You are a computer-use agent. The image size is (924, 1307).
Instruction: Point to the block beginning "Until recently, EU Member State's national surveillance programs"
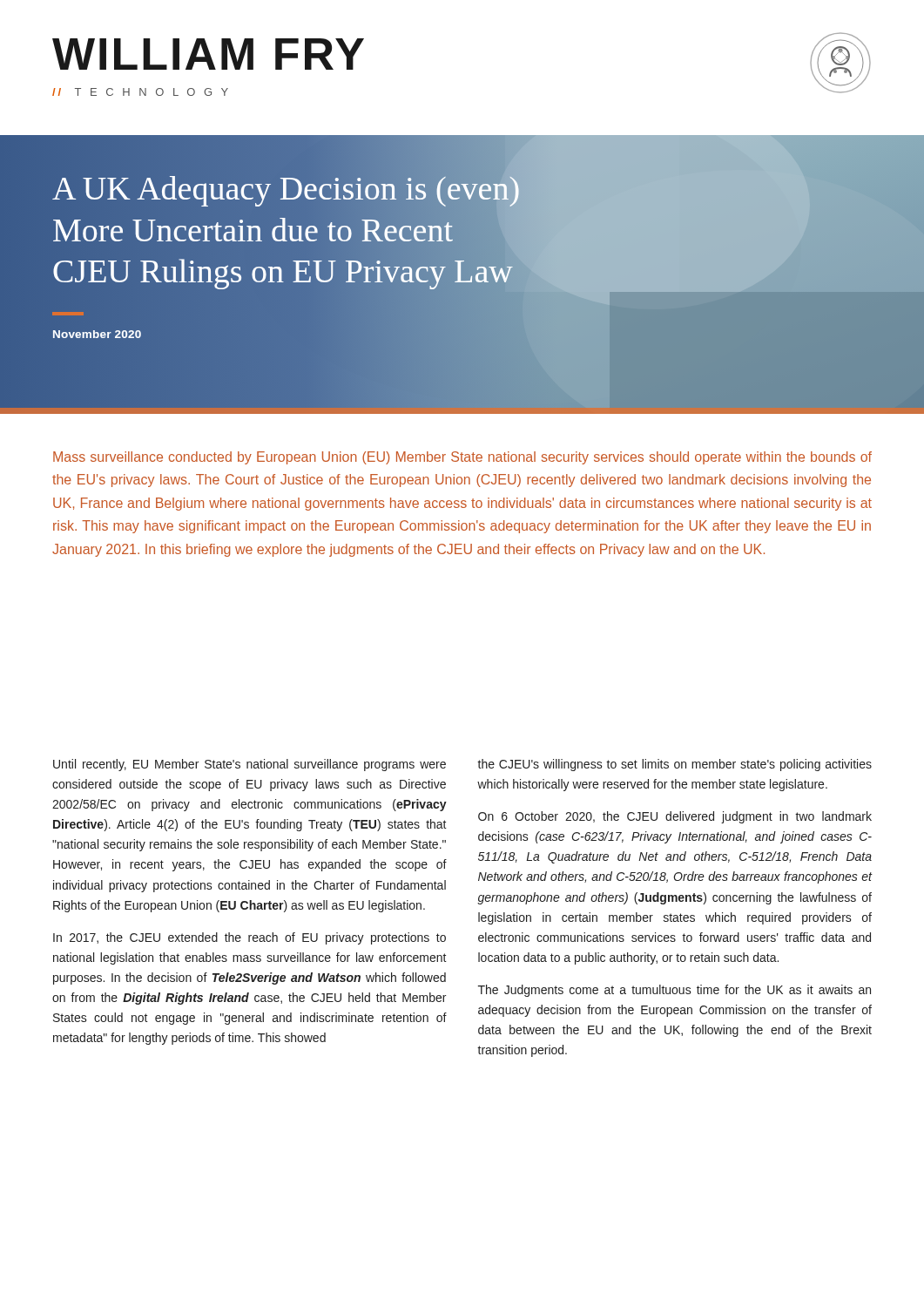(249, 902)
